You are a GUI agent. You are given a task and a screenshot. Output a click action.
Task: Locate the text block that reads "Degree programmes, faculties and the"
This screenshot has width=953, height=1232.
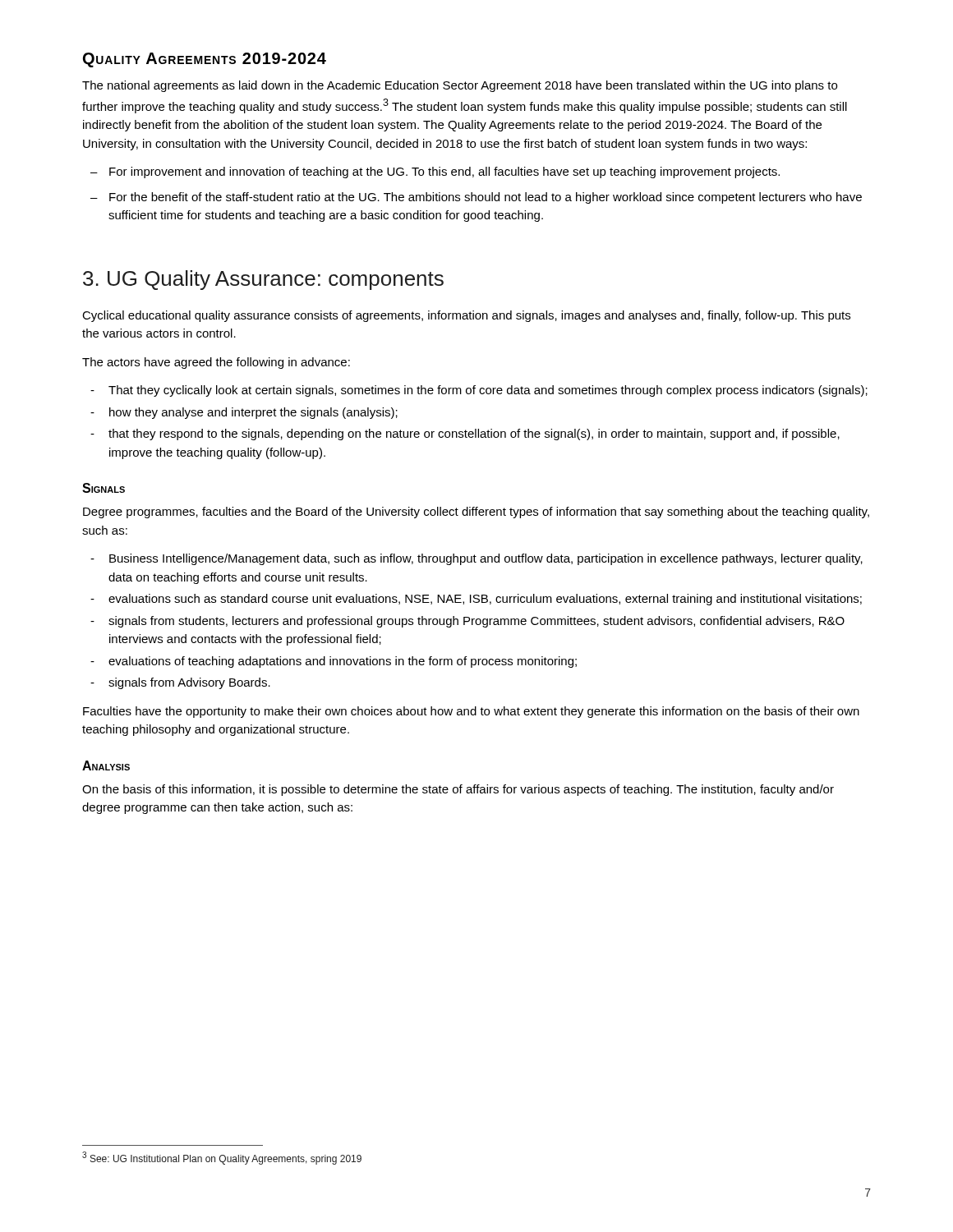476,521
